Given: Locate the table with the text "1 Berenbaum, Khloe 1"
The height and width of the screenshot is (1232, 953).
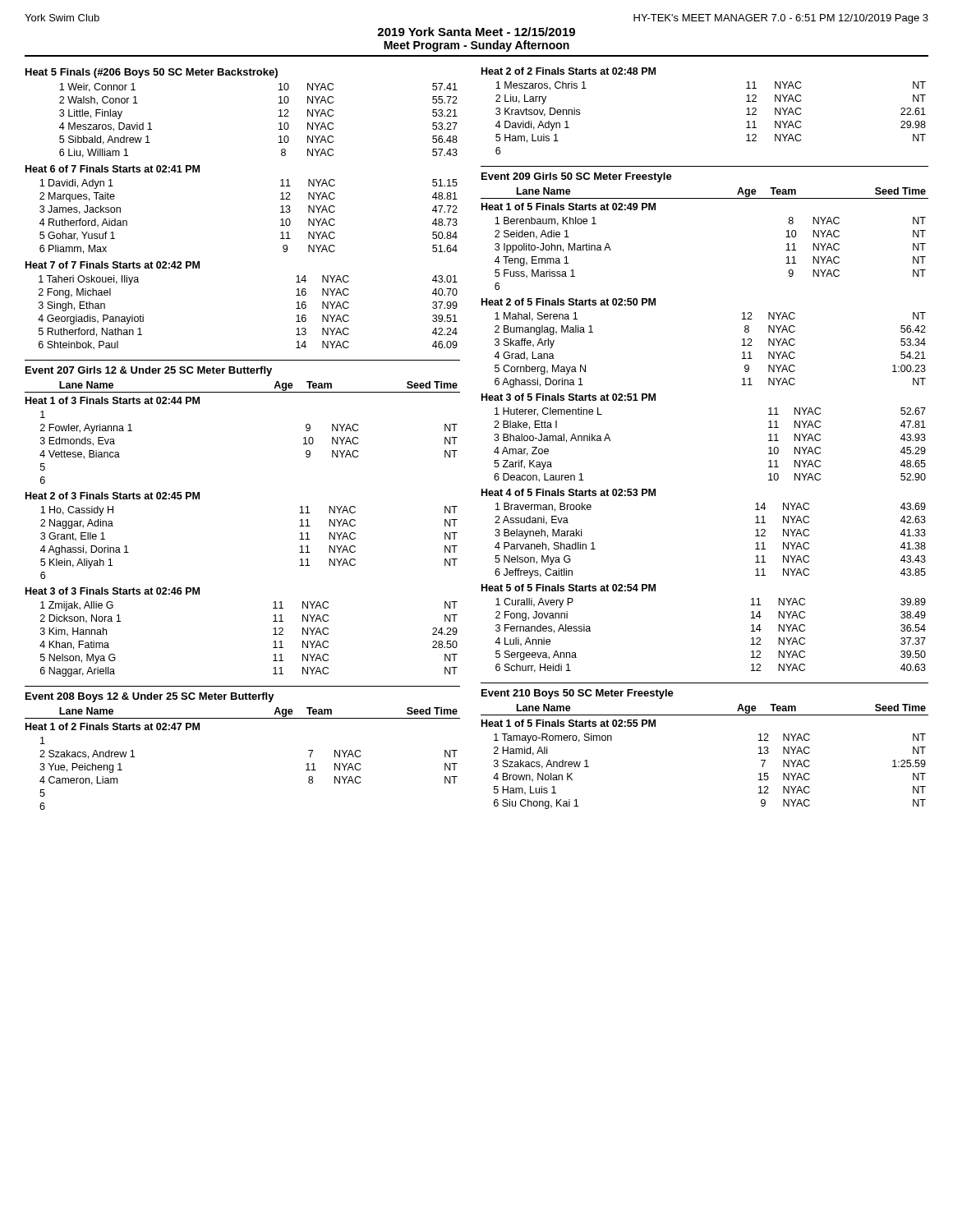Looking at the screenshot, I should pos(704,254).
